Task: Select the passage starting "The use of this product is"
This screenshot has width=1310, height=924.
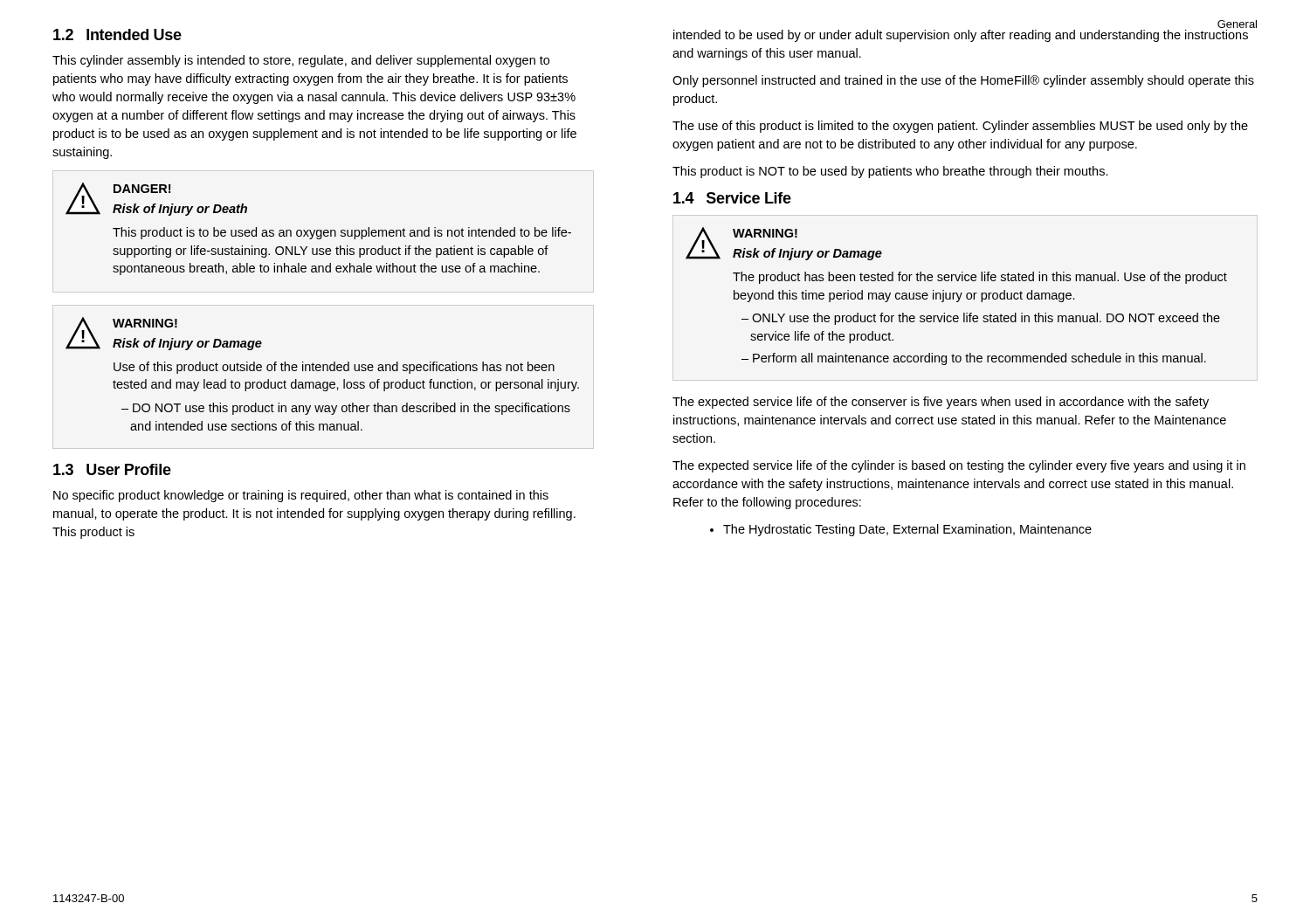Action: tap(965, 135)
